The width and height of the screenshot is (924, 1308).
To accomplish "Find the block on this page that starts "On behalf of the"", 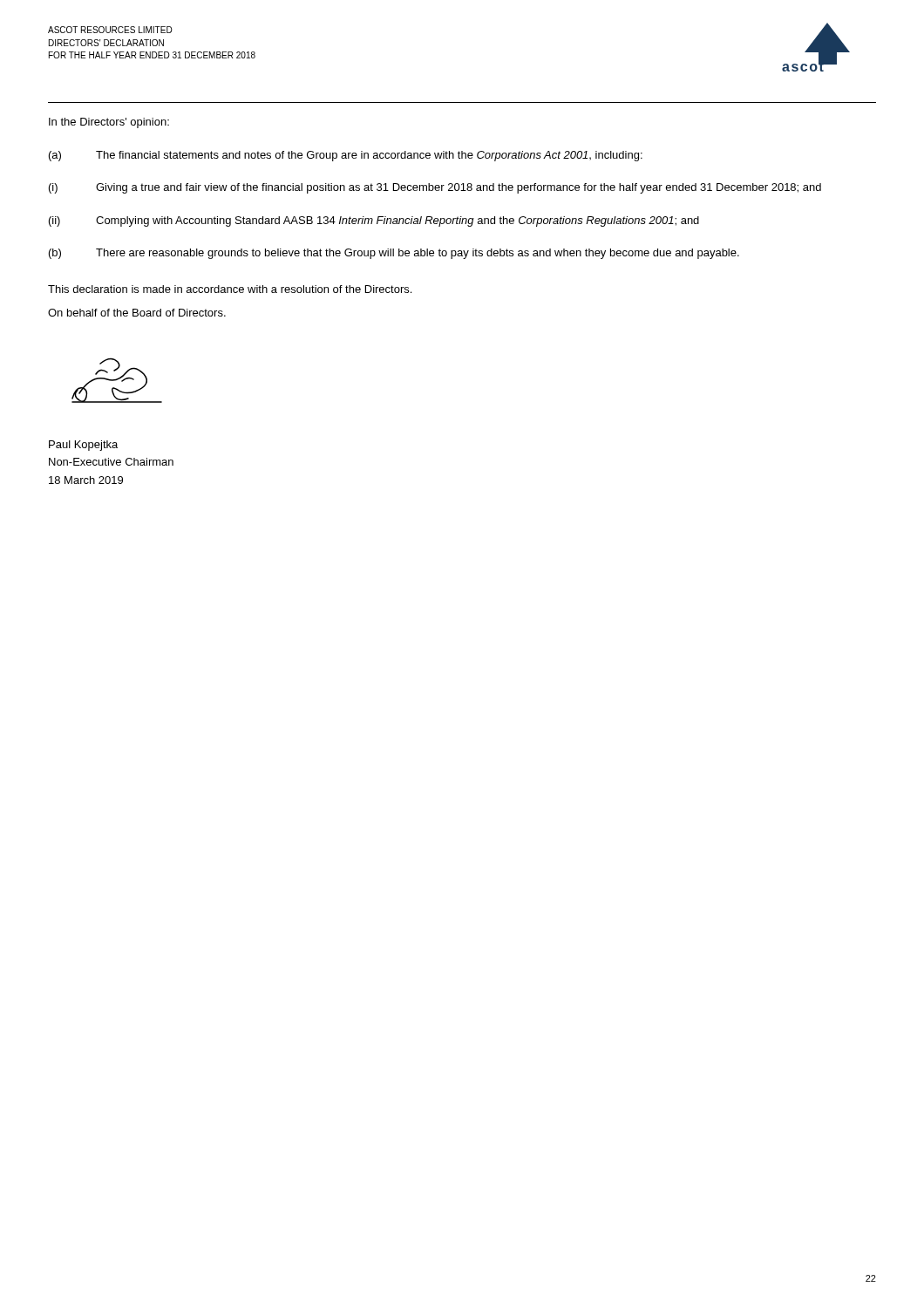I will (x=137, y=313).
